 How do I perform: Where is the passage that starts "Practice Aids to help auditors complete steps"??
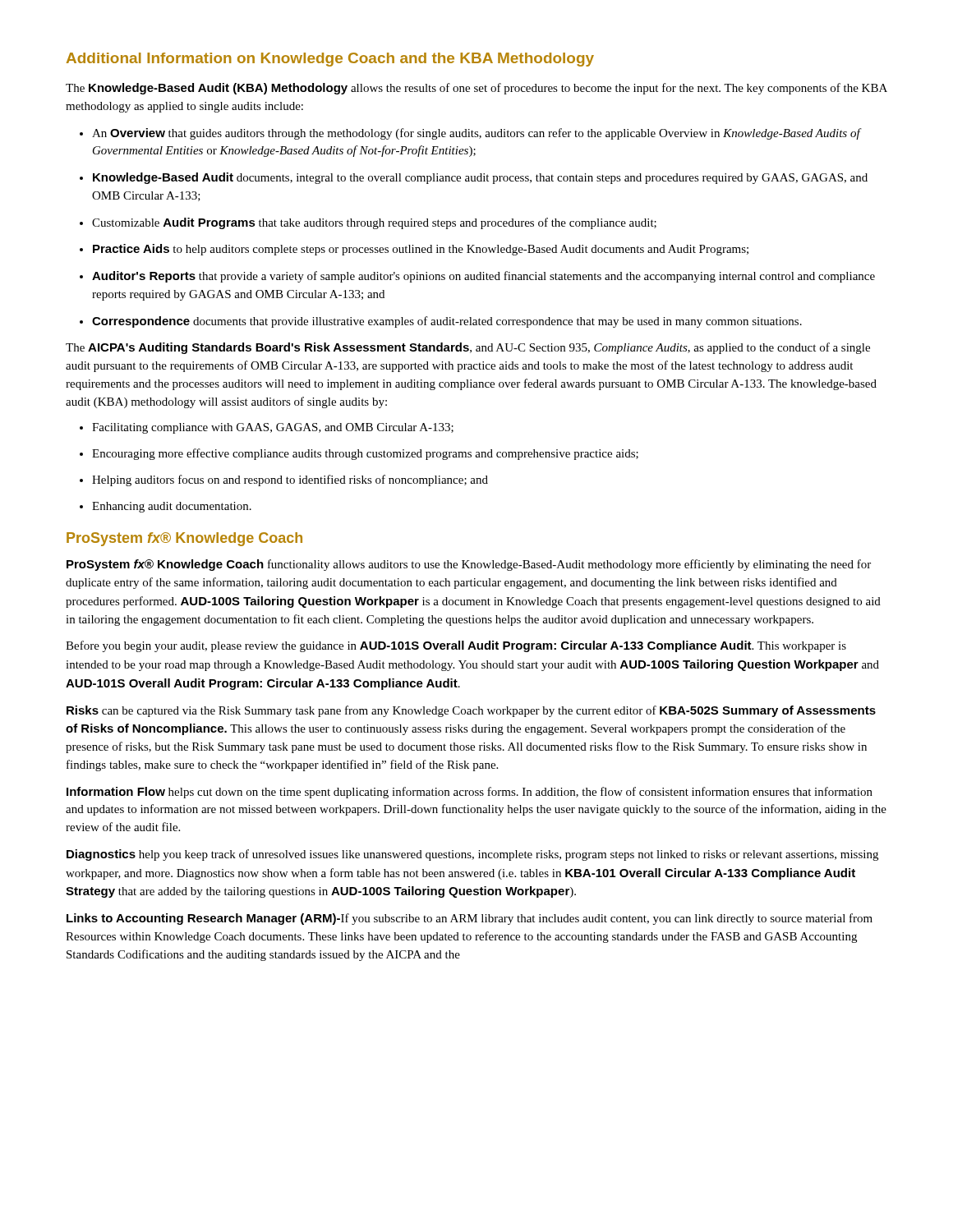click(x=476, y=249)
